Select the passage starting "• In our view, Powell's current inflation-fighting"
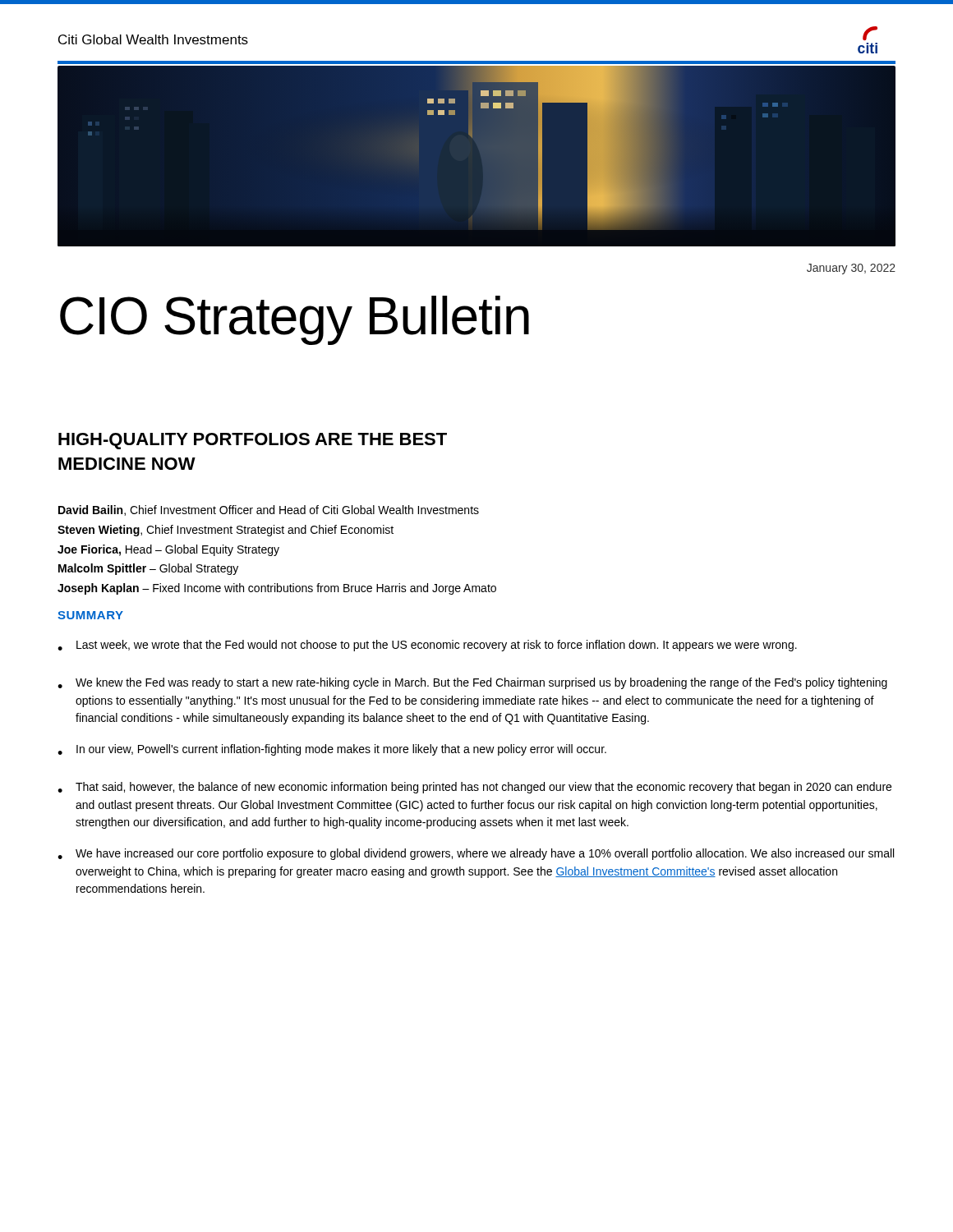 (x=476, y=753)
